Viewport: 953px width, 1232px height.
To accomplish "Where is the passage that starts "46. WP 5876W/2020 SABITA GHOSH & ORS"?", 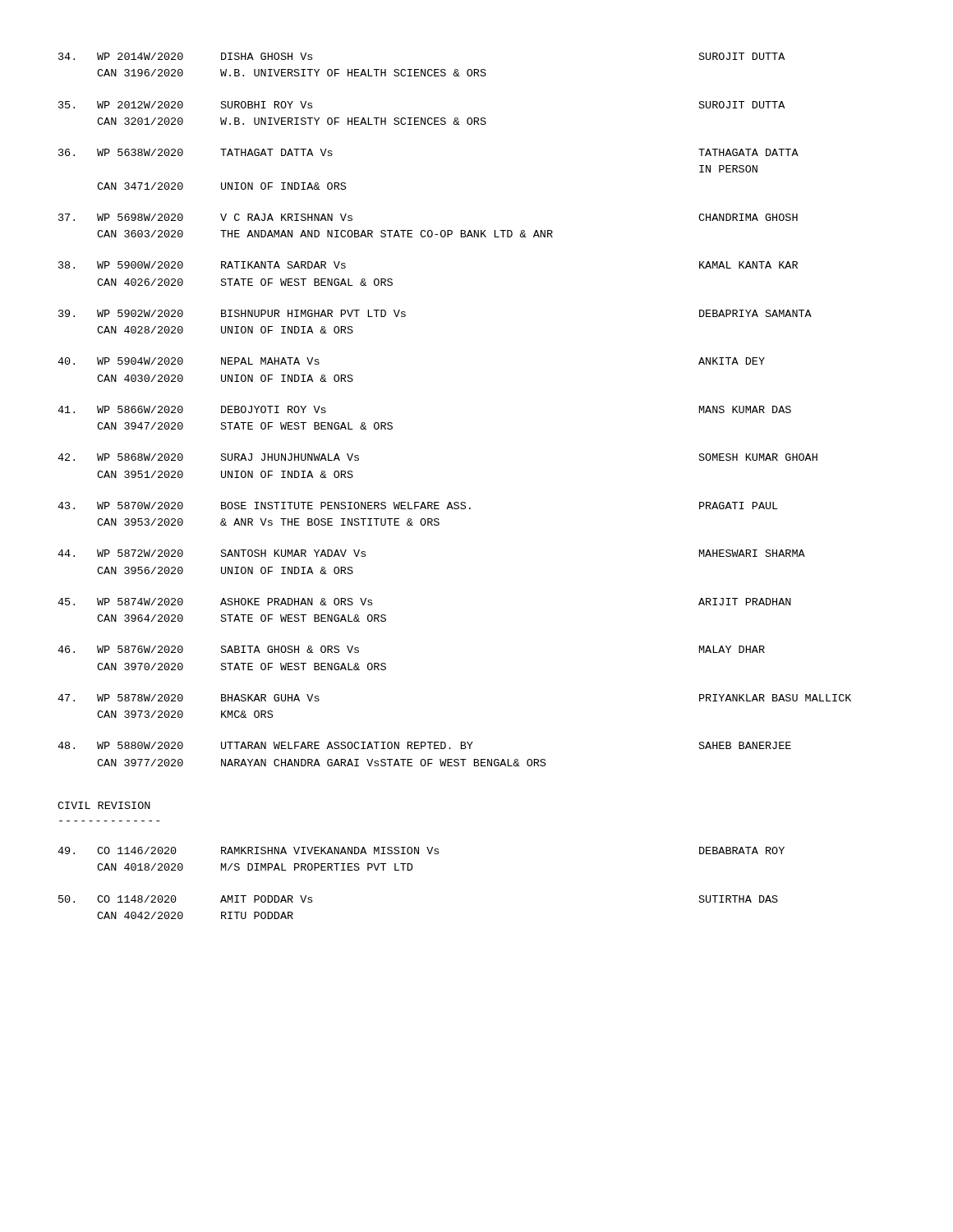I will [67, 648].
